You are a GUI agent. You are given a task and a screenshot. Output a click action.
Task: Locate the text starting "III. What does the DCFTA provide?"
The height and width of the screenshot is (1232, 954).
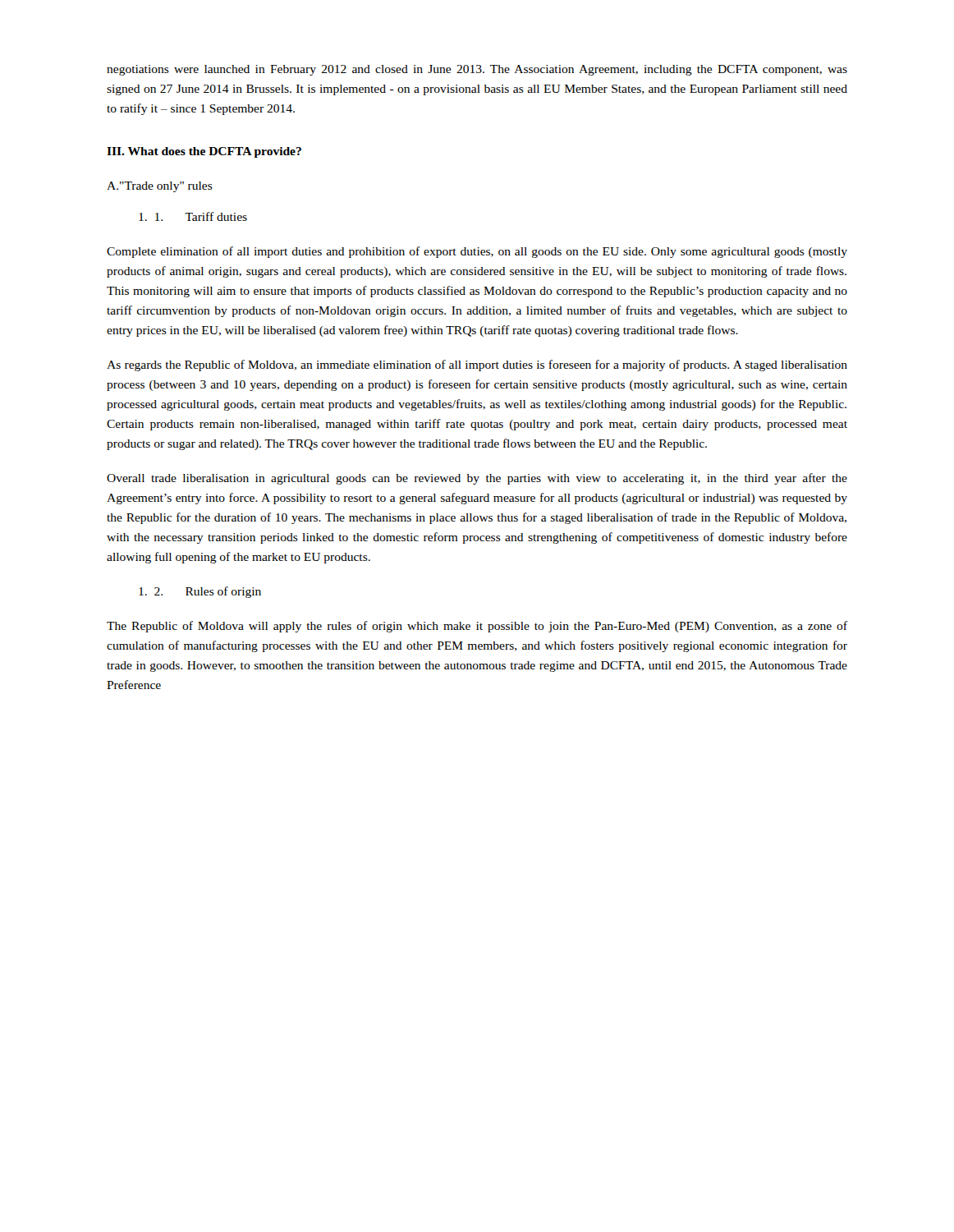[204, 151]
